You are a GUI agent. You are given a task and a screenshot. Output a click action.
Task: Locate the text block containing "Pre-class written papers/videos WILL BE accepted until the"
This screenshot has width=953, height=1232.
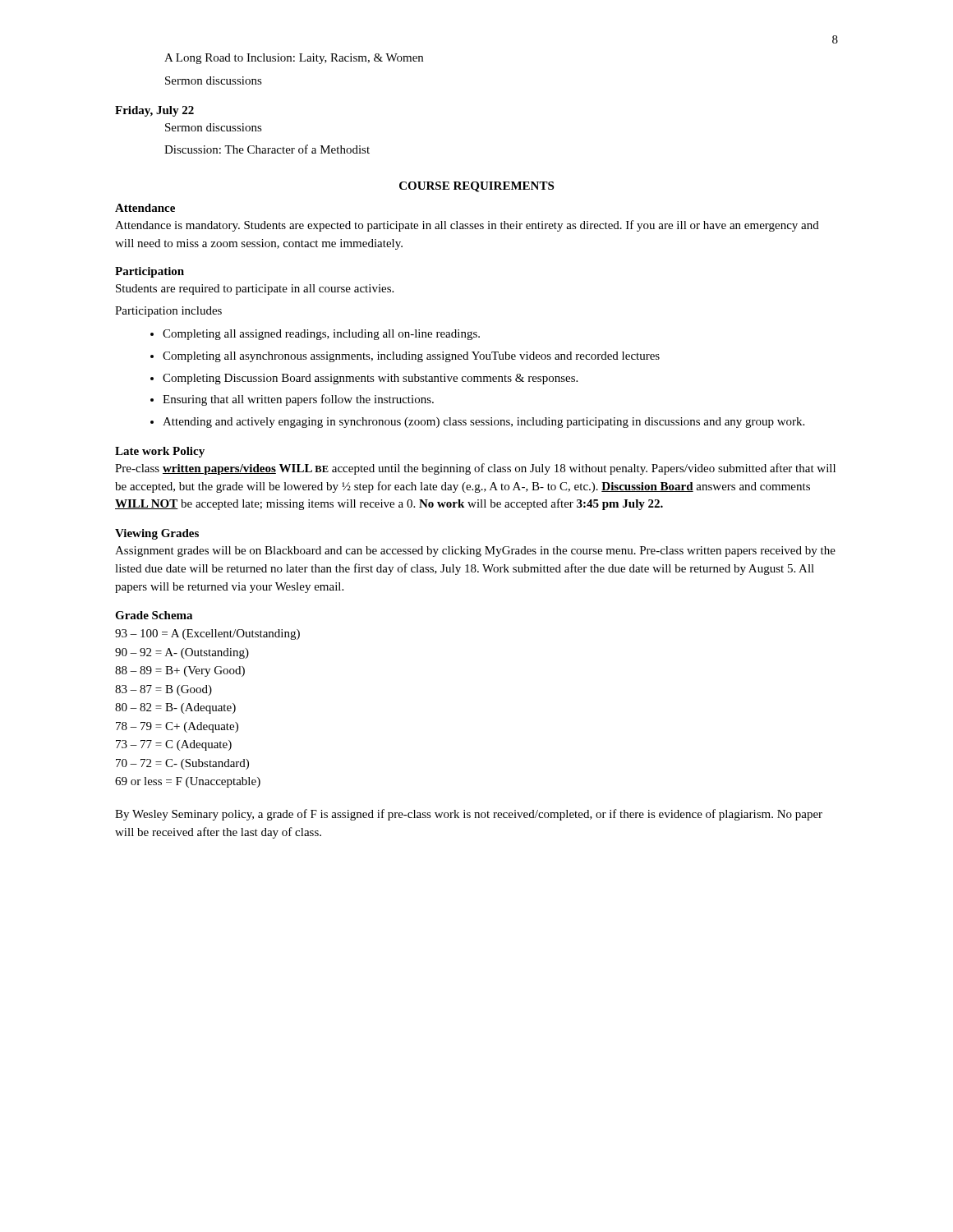pos(476,487)
